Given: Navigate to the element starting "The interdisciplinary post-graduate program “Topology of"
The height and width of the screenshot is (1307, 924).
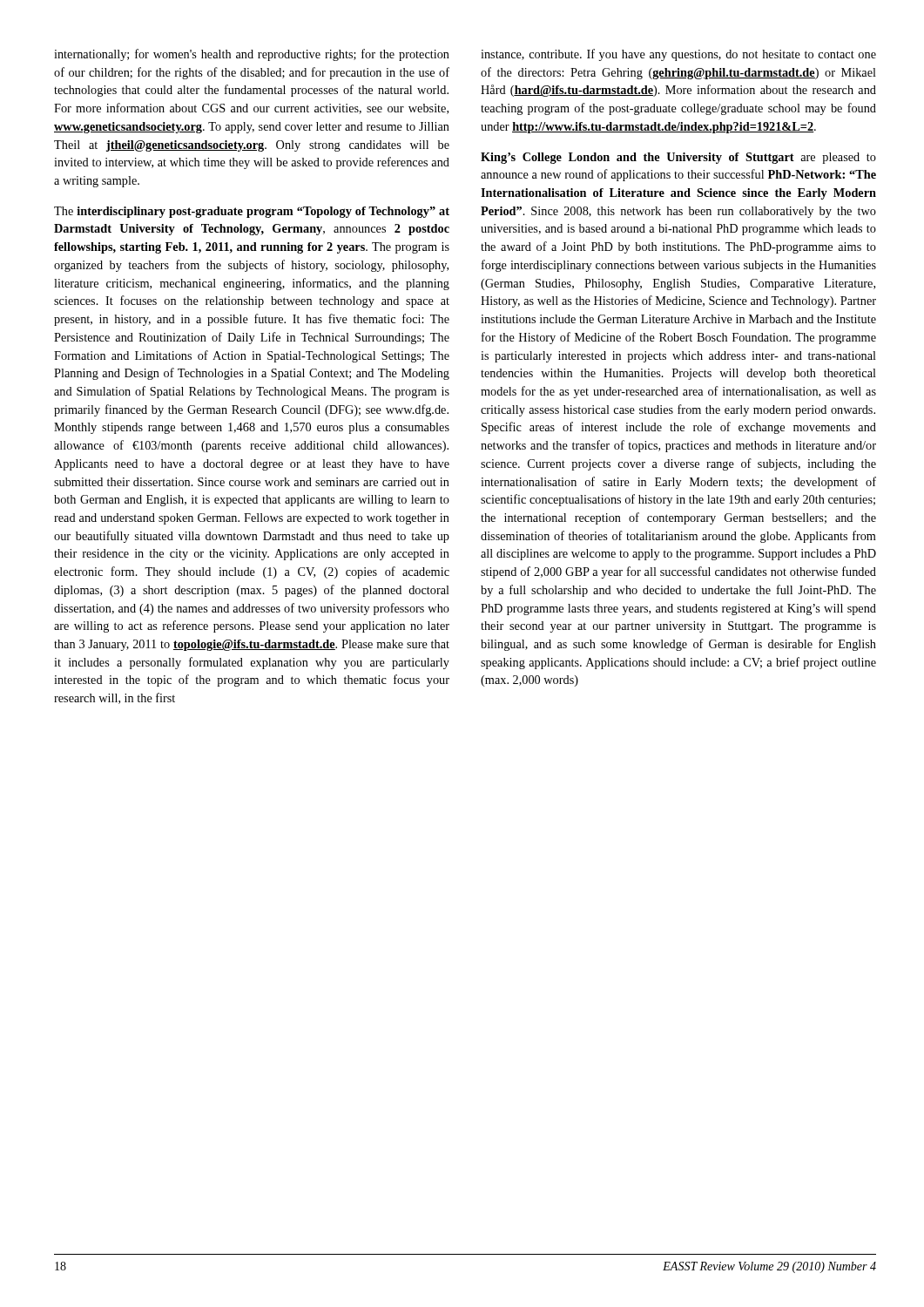Looking at the screenshot, I should (x=252, y=455).
